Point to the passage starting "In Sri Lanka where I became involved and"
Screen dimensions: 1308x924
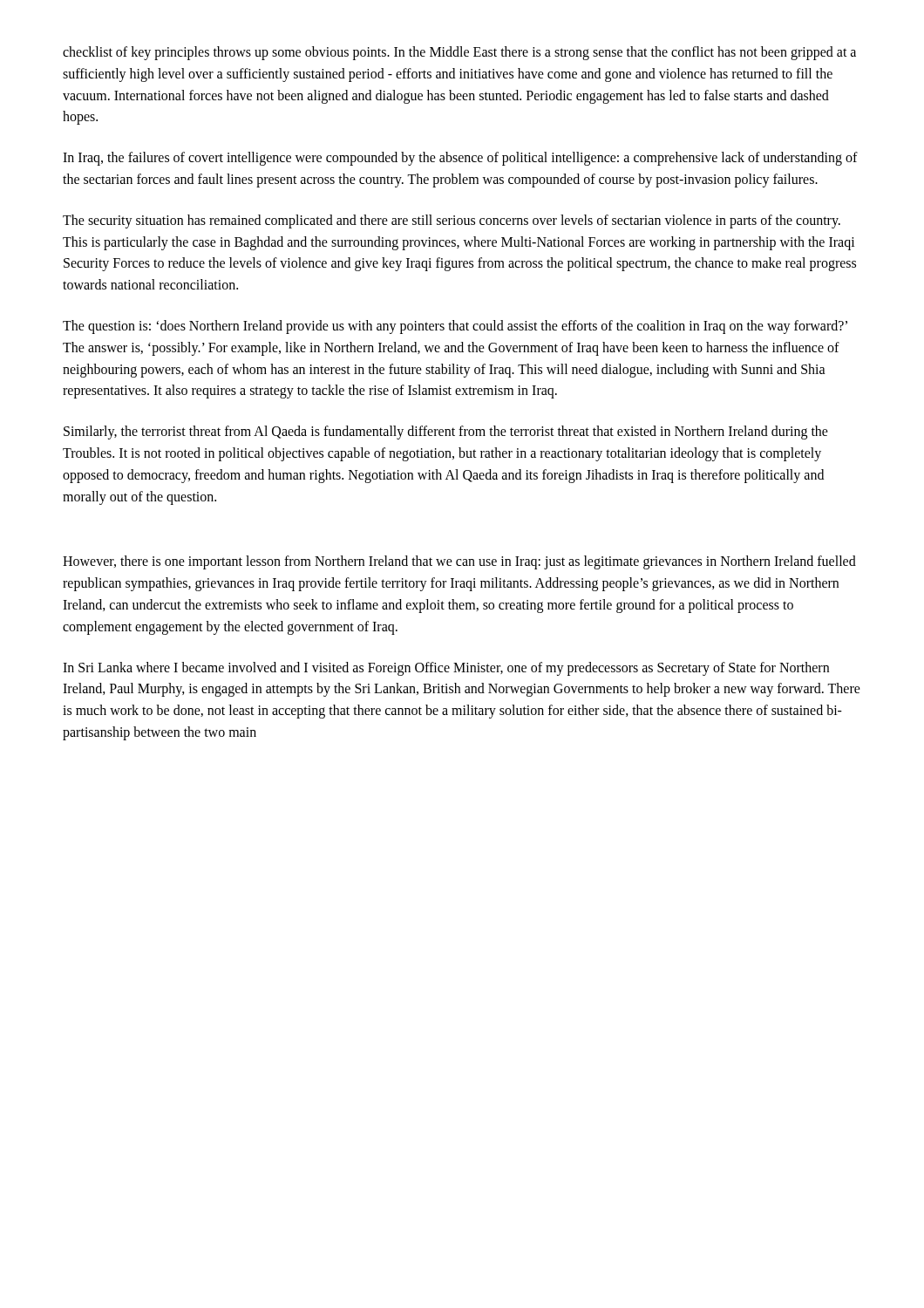461,700
